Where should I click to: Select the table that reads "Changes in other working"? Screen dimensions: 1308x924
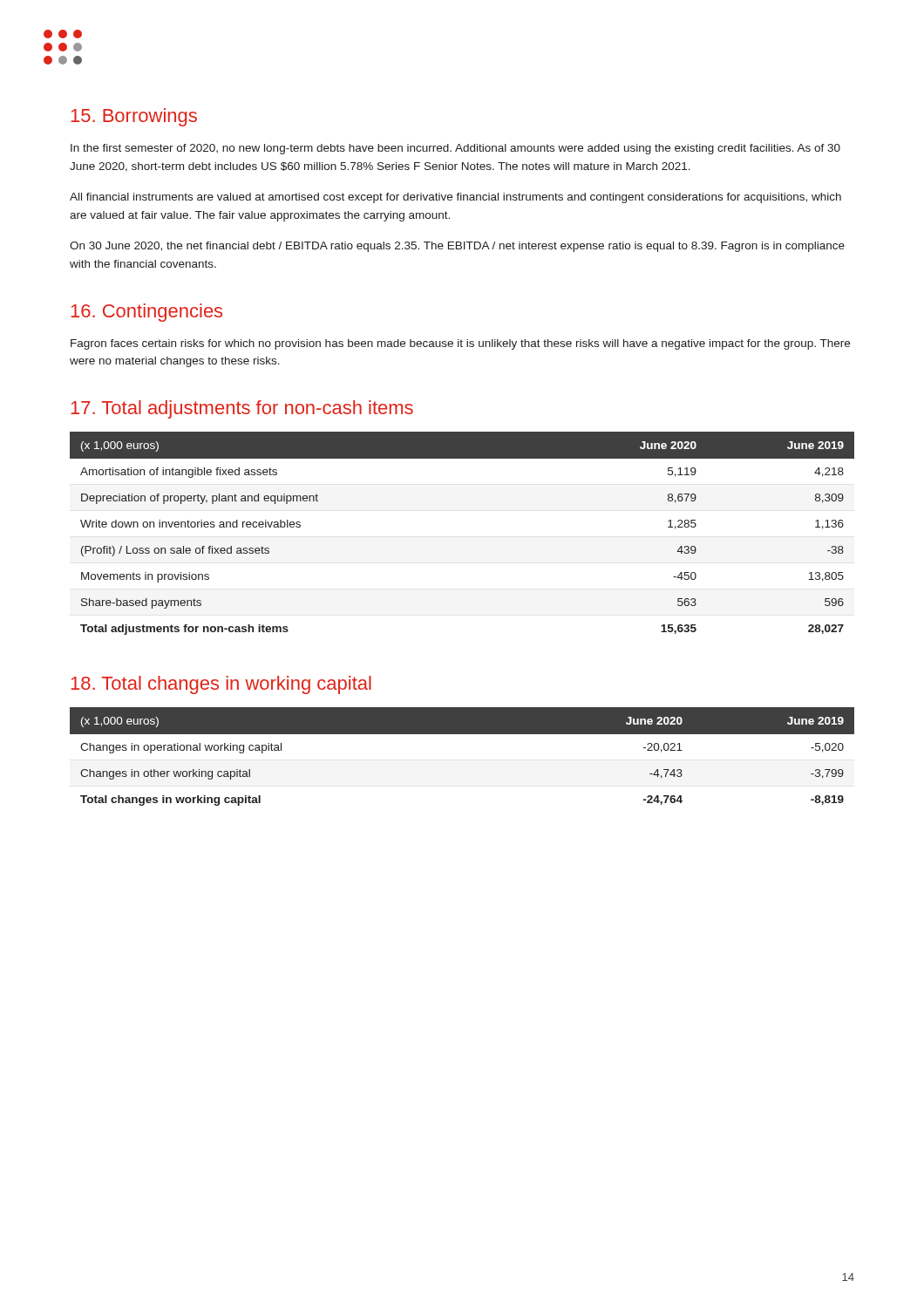[x=462, y=760]
